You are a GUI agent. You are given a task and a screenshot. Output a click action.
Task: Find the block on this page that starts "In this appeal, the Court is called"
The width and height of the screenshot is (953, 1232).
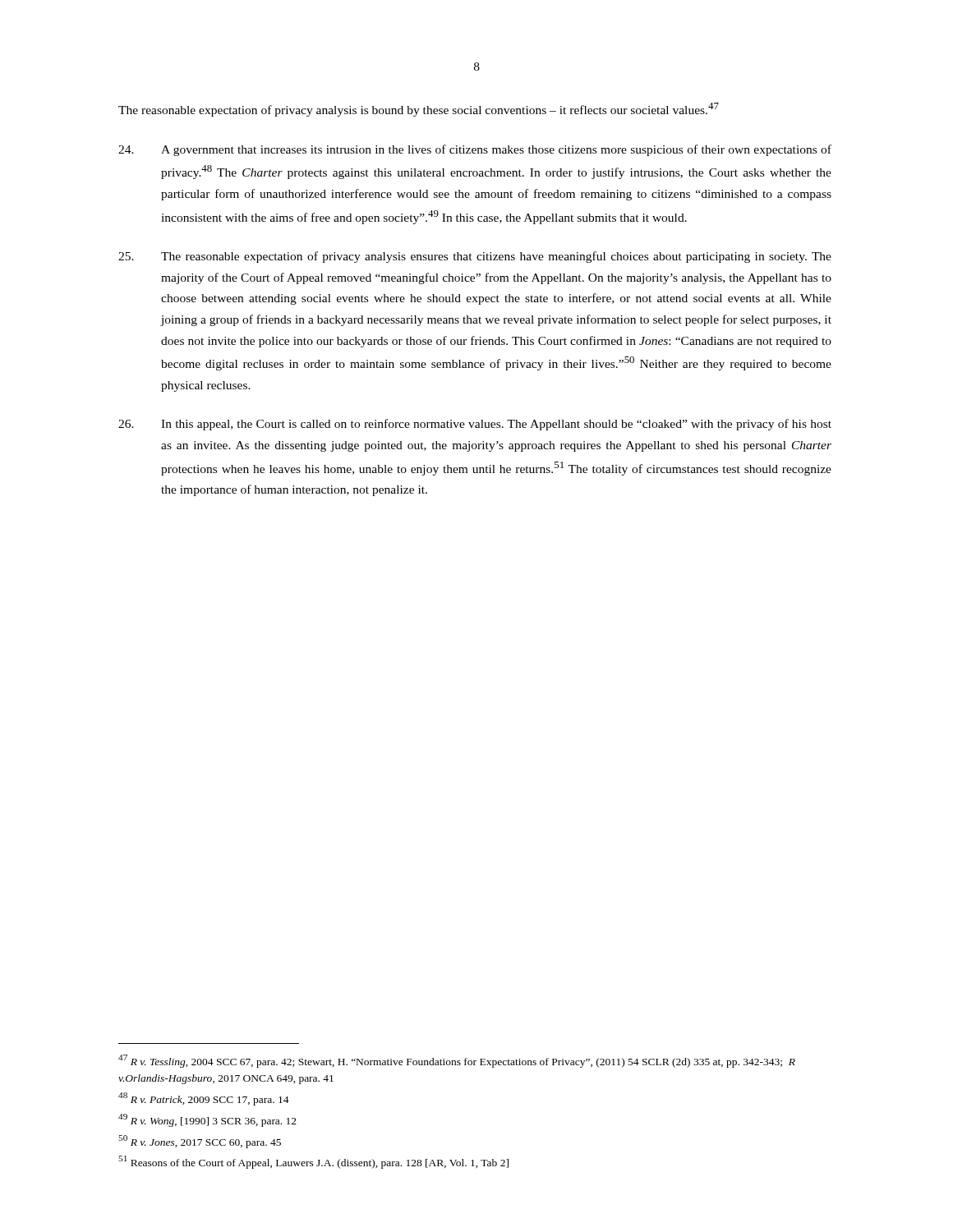pyautogui.click(x=475, y=457)
